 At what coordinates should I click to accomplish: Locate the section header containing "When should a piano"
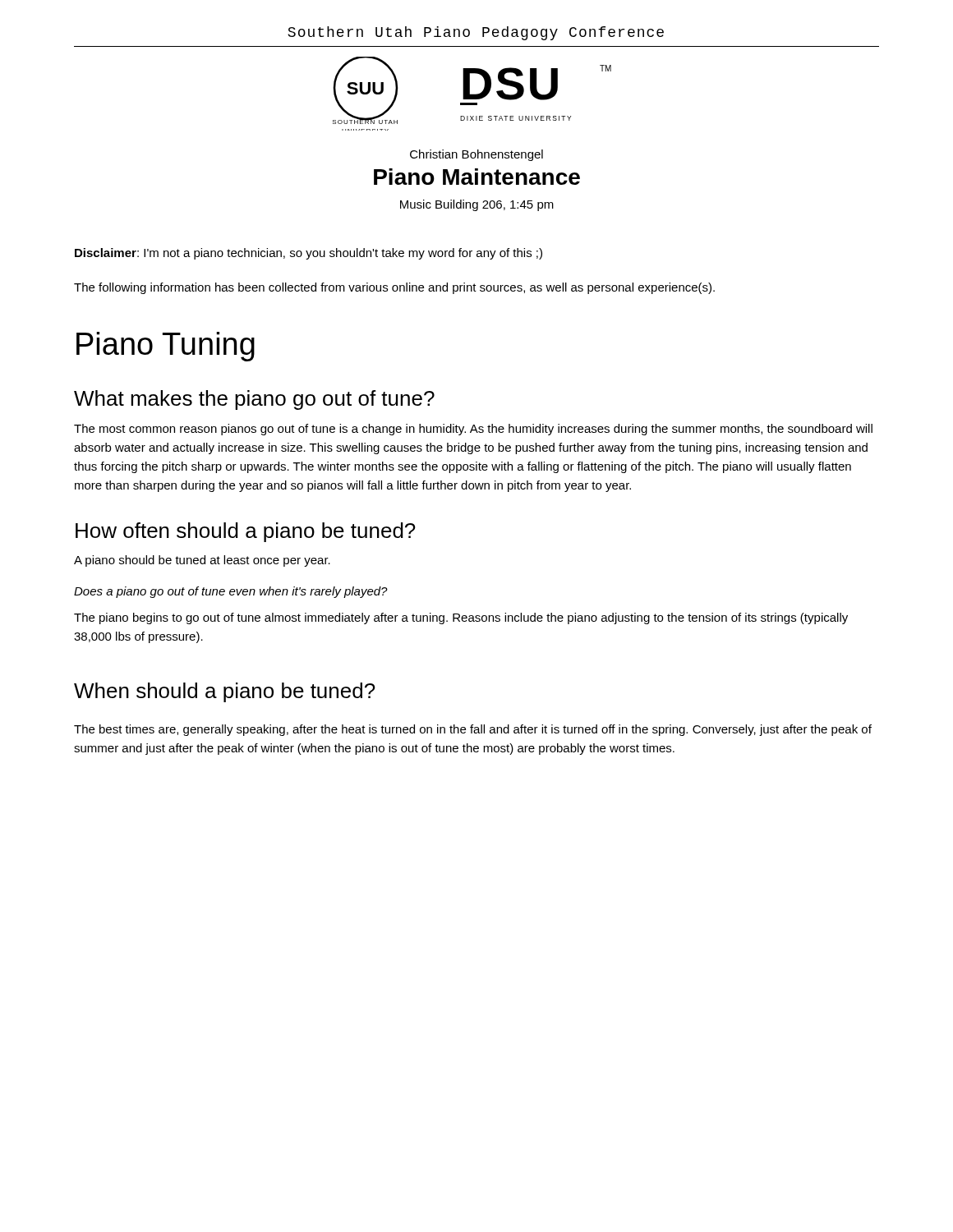pyautogui.click(x=225, y=691)
